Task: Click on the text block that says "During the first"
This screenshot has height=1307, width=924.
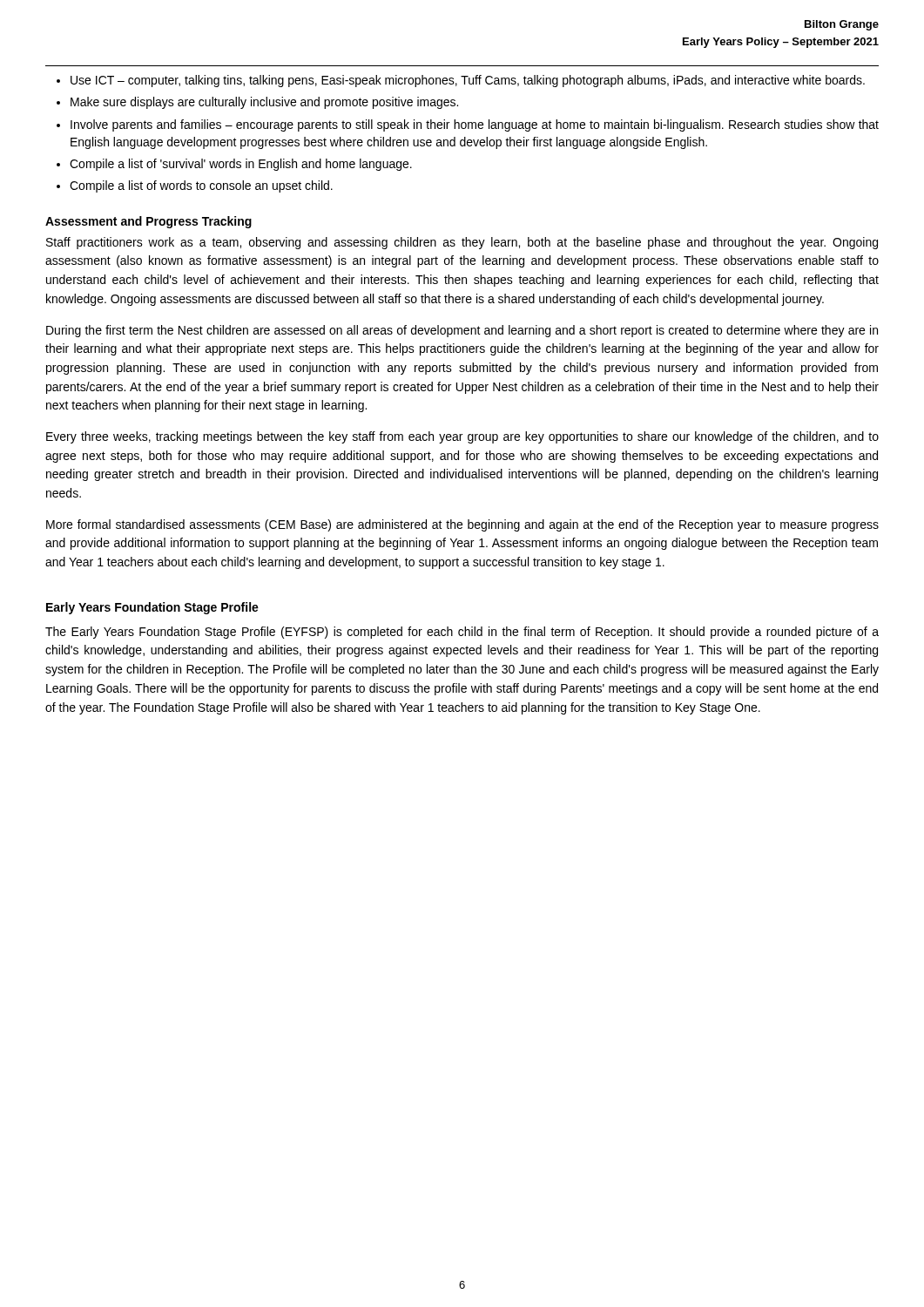Action: (x=462, y=368)
